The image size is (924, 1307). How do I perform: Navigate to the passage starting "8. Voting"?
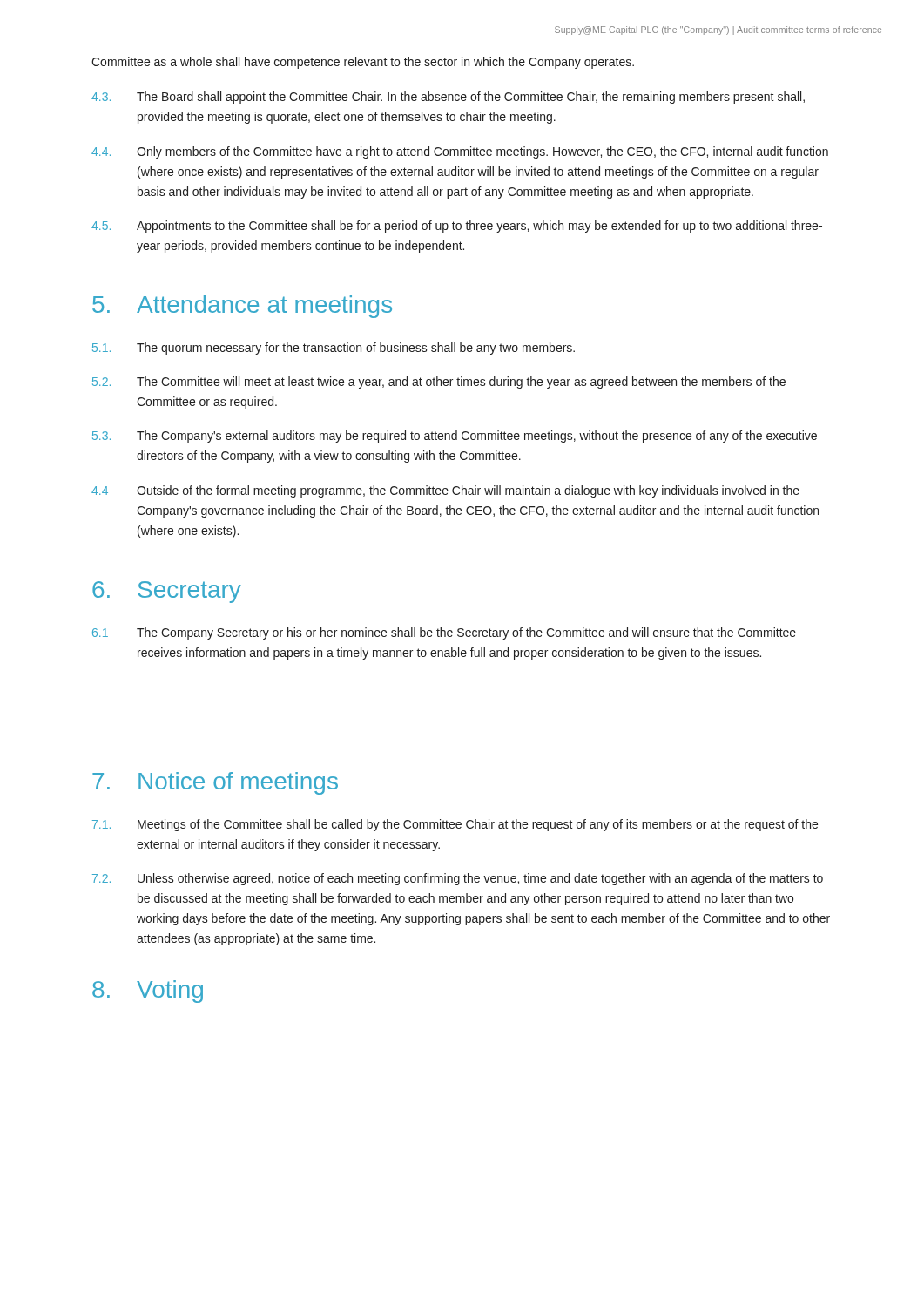[148, 989]
